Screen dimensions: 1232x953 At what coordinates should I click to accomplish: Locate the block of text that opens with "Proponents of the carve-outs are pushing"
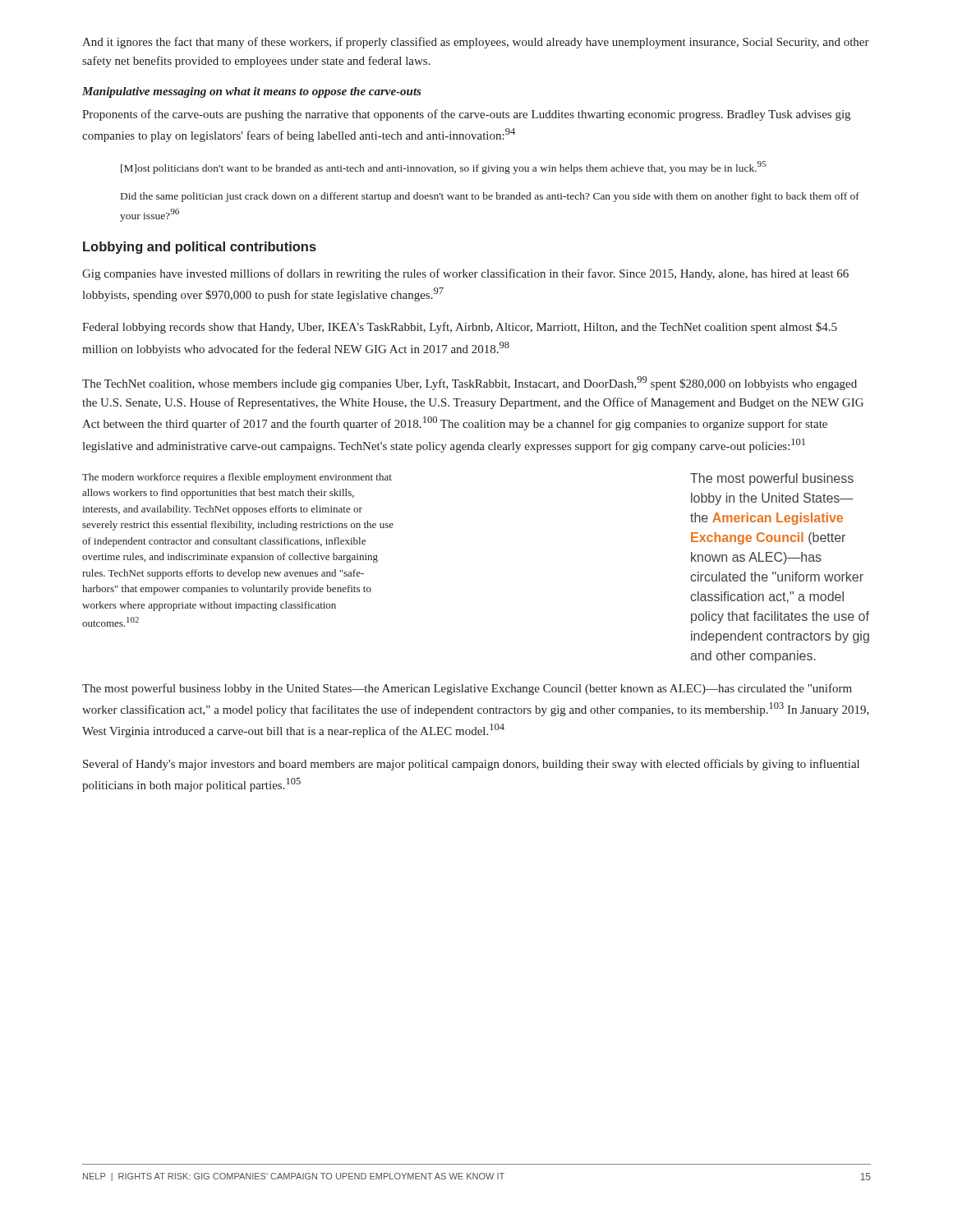coord(466,125)
